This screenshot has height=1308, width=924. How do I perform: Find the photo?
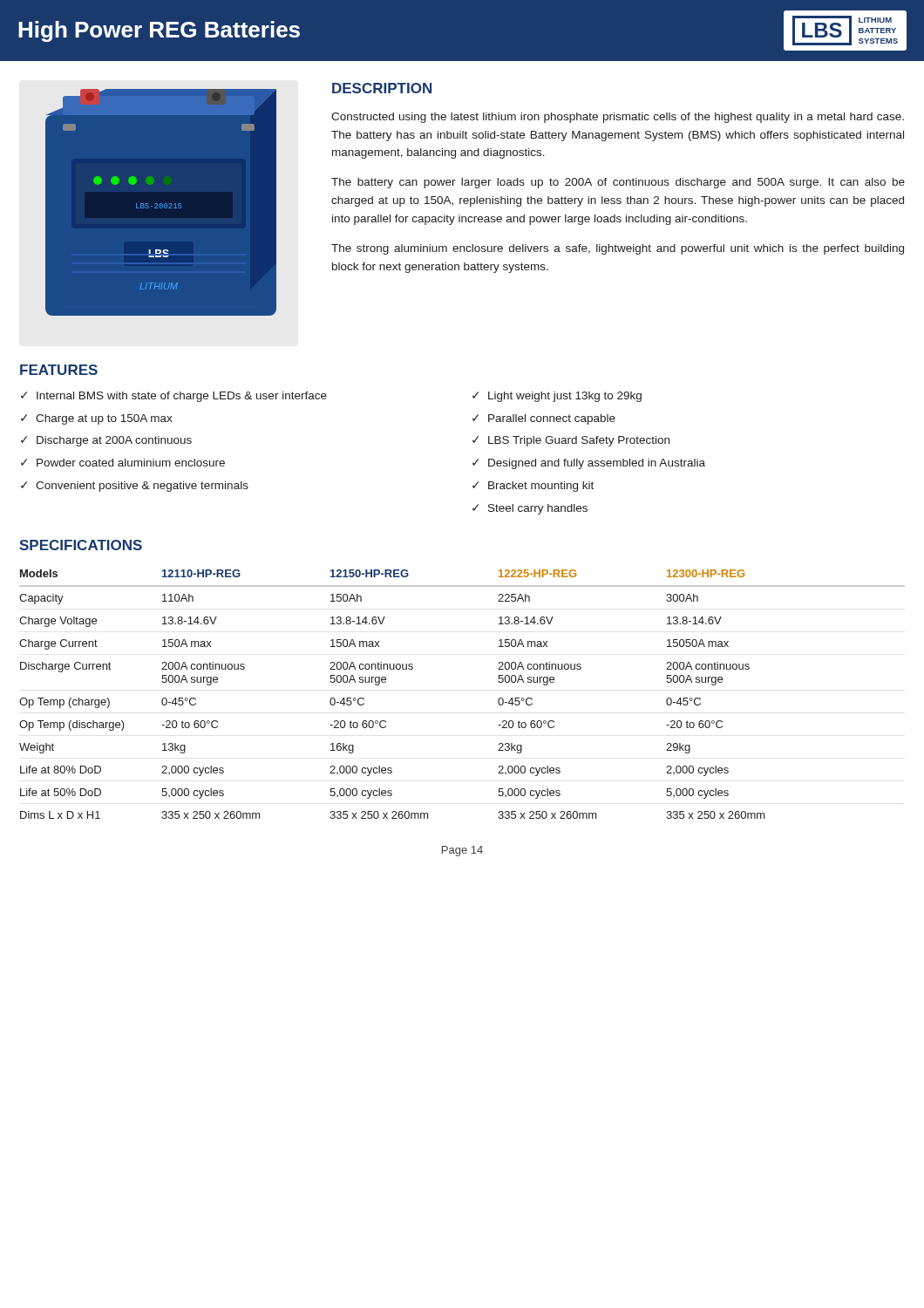pyautogui.click(x=163, y=213)
